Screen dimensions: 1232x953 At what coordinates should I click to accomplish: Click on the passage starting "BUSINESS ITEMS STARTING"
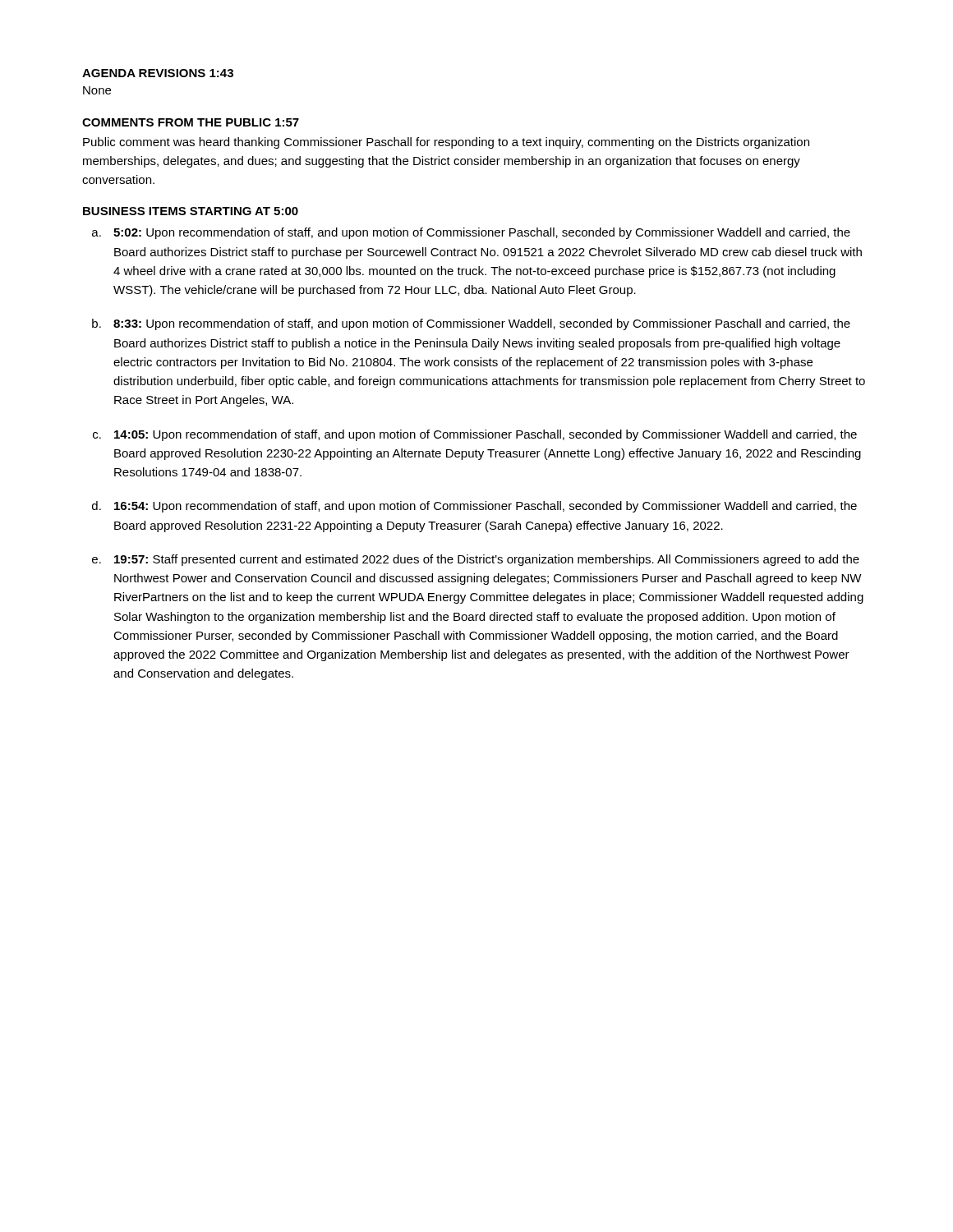(190, 211)
